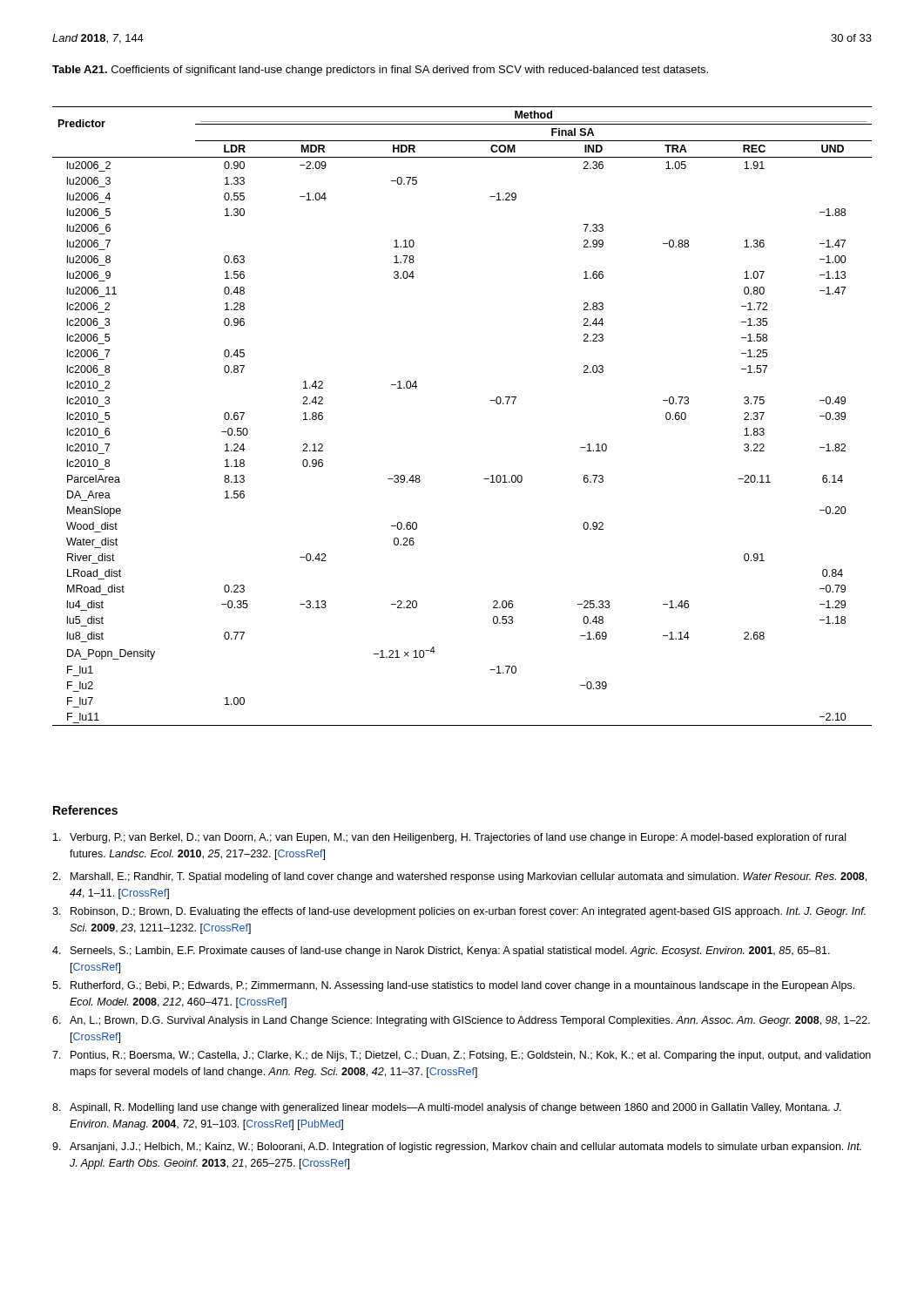Select the table that reads "Final SA"

462,416
